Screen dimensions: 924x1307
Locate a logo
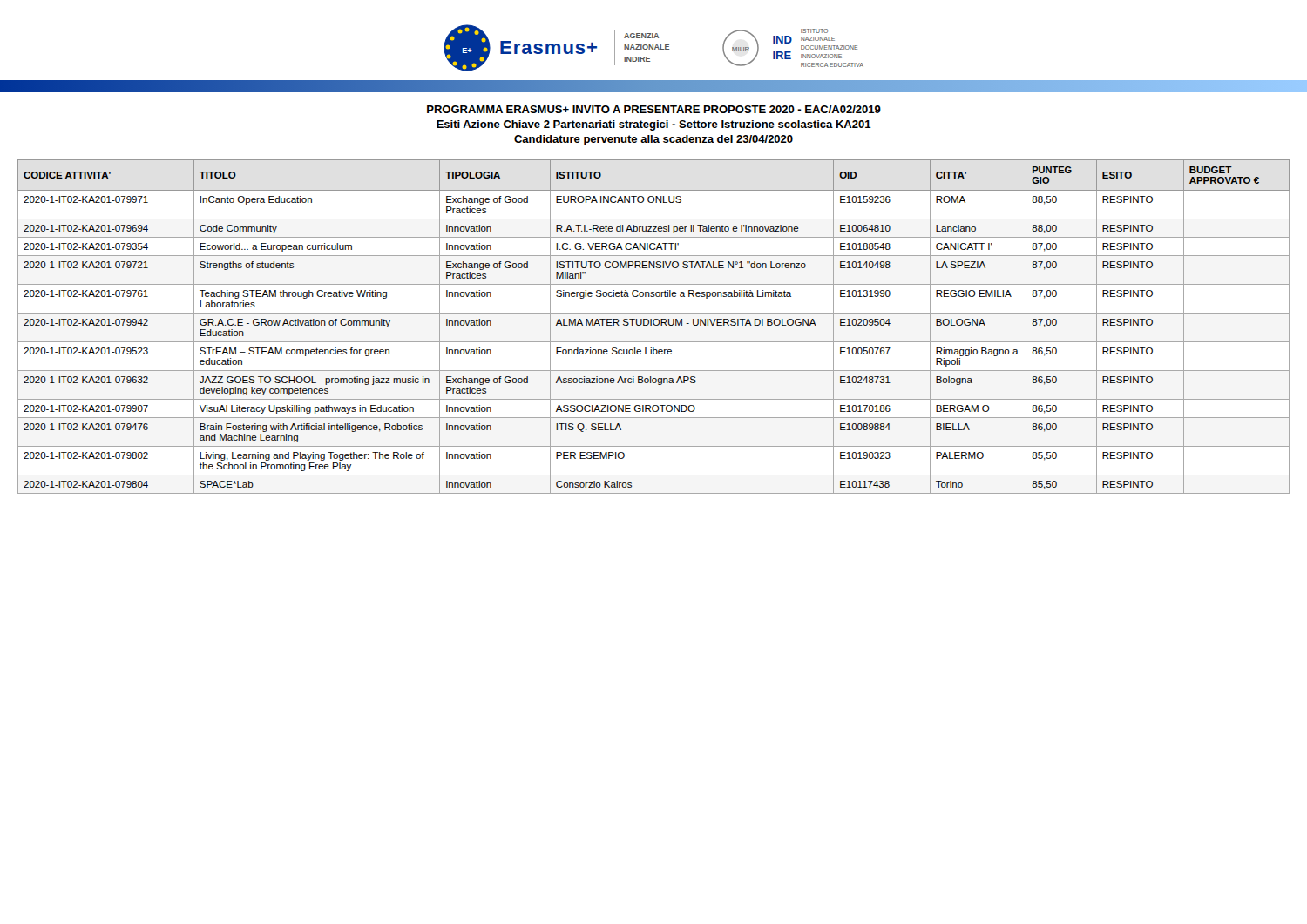click(654, 40)
